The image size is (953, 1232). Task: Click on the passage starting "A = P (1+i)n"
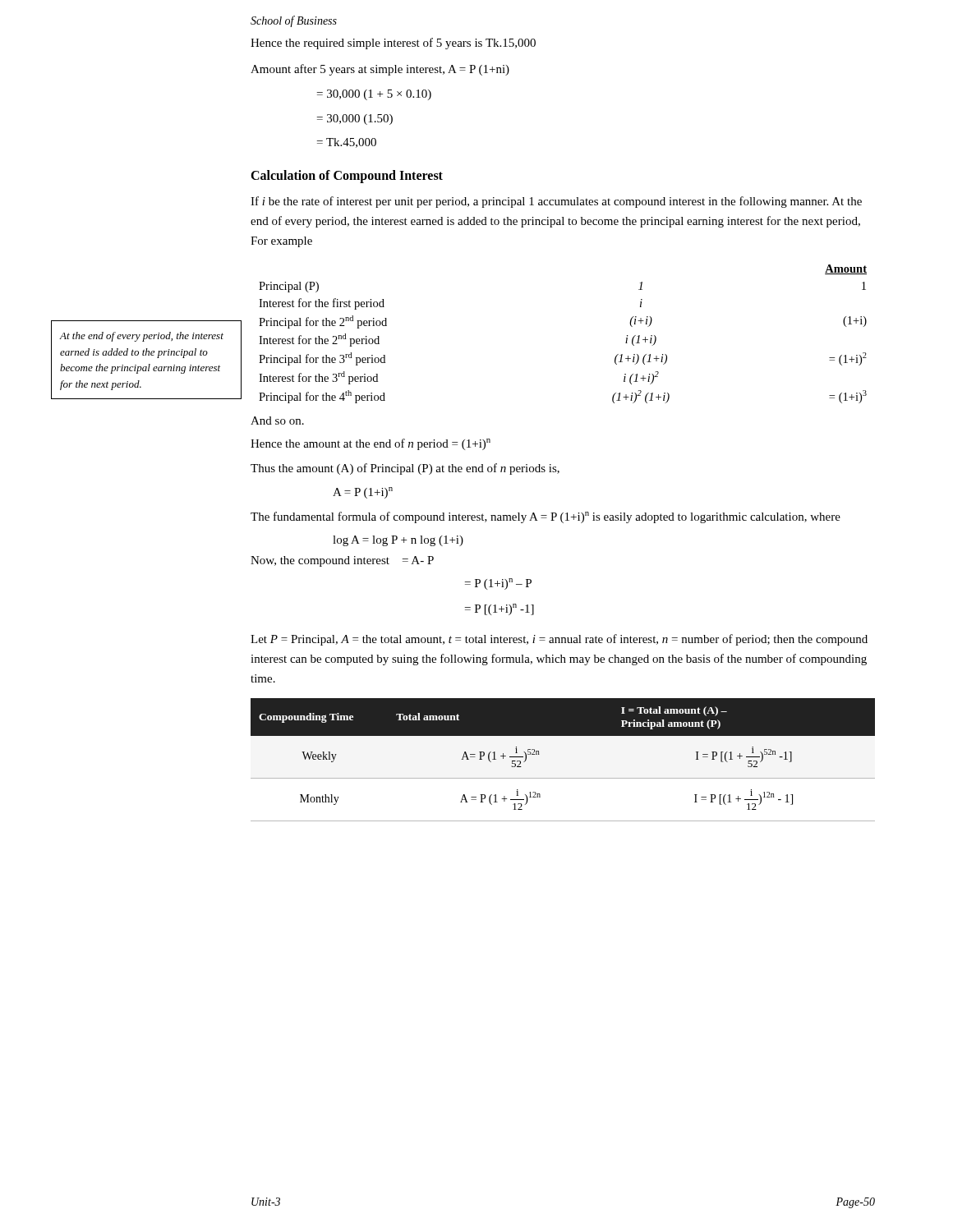tap(363, 490)
